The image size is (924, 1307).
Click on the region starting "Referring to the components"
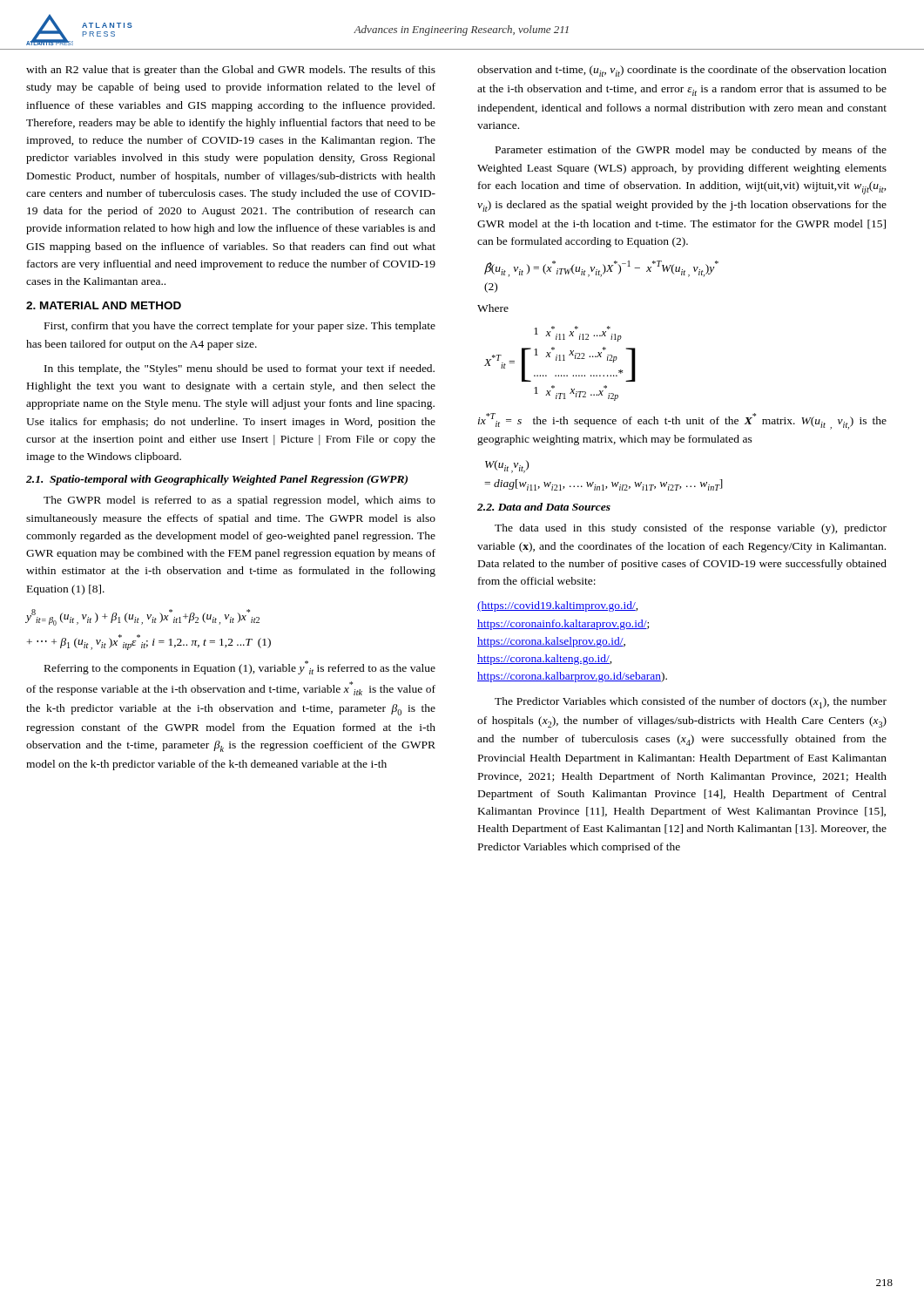coord(231,715)
